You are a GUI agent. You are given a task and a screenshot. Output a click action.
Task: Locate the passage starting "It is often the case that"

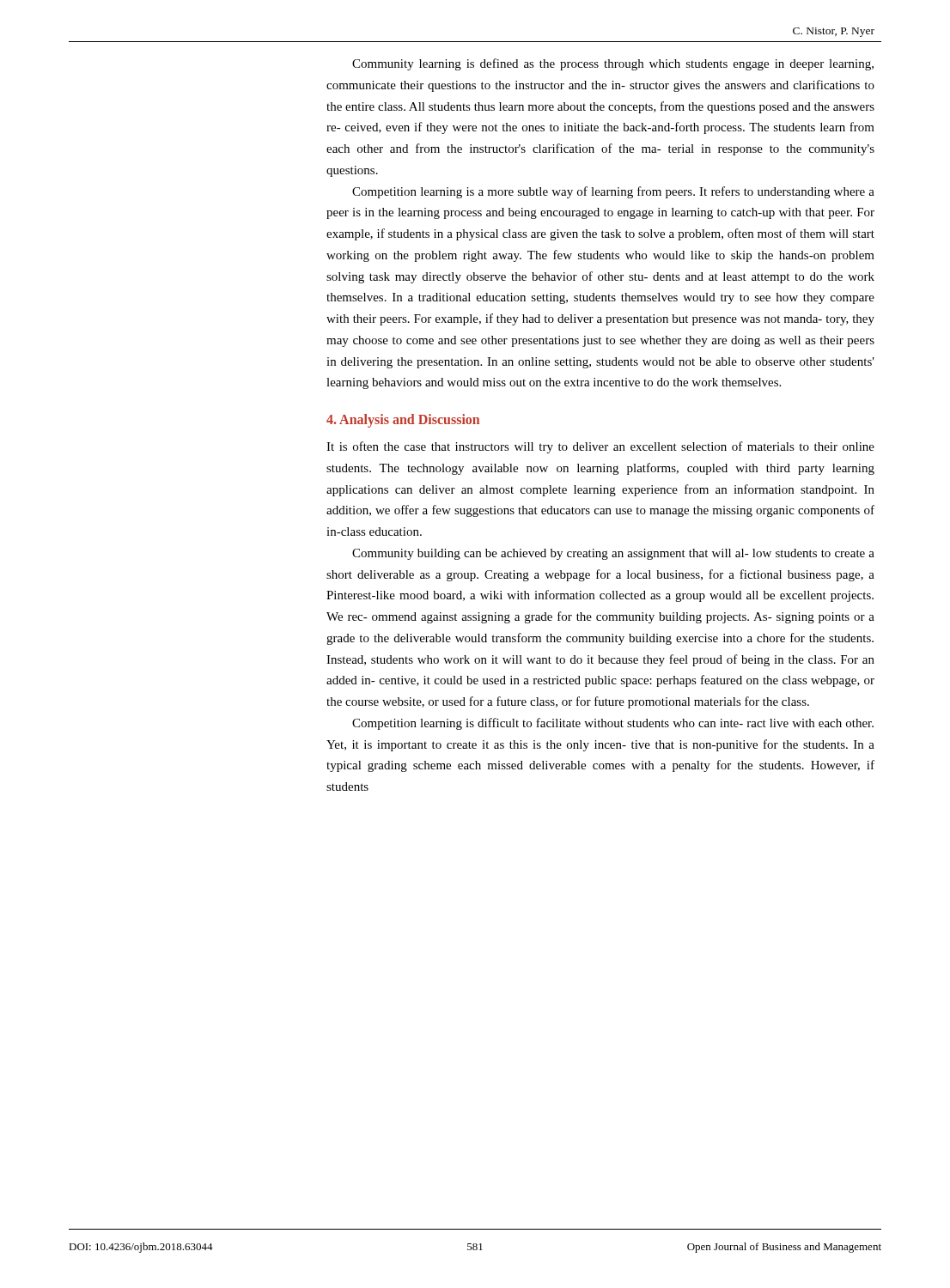click(600, 489)
